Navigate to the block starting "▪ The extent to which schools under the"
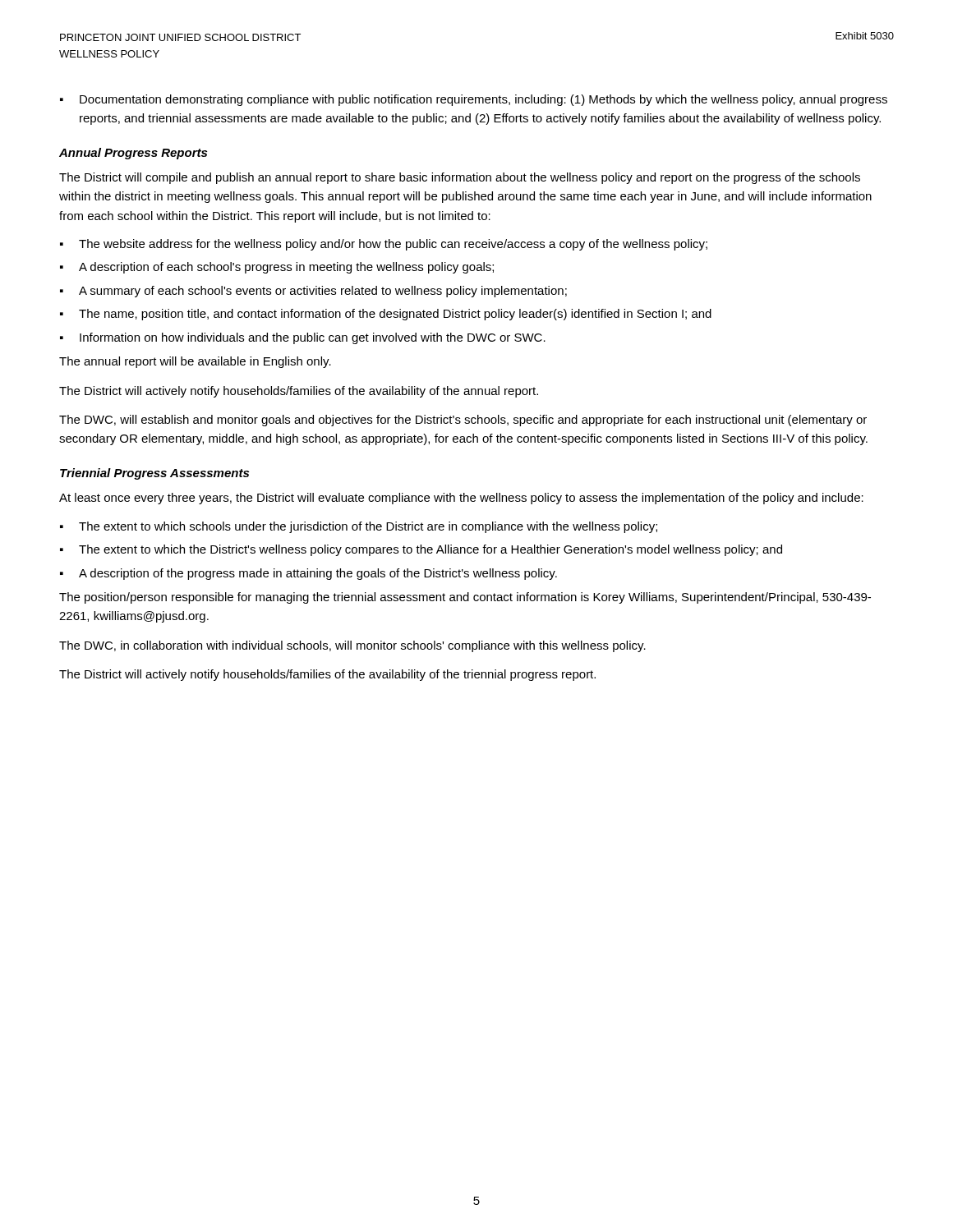The image size is (953, 1232). 476,526
